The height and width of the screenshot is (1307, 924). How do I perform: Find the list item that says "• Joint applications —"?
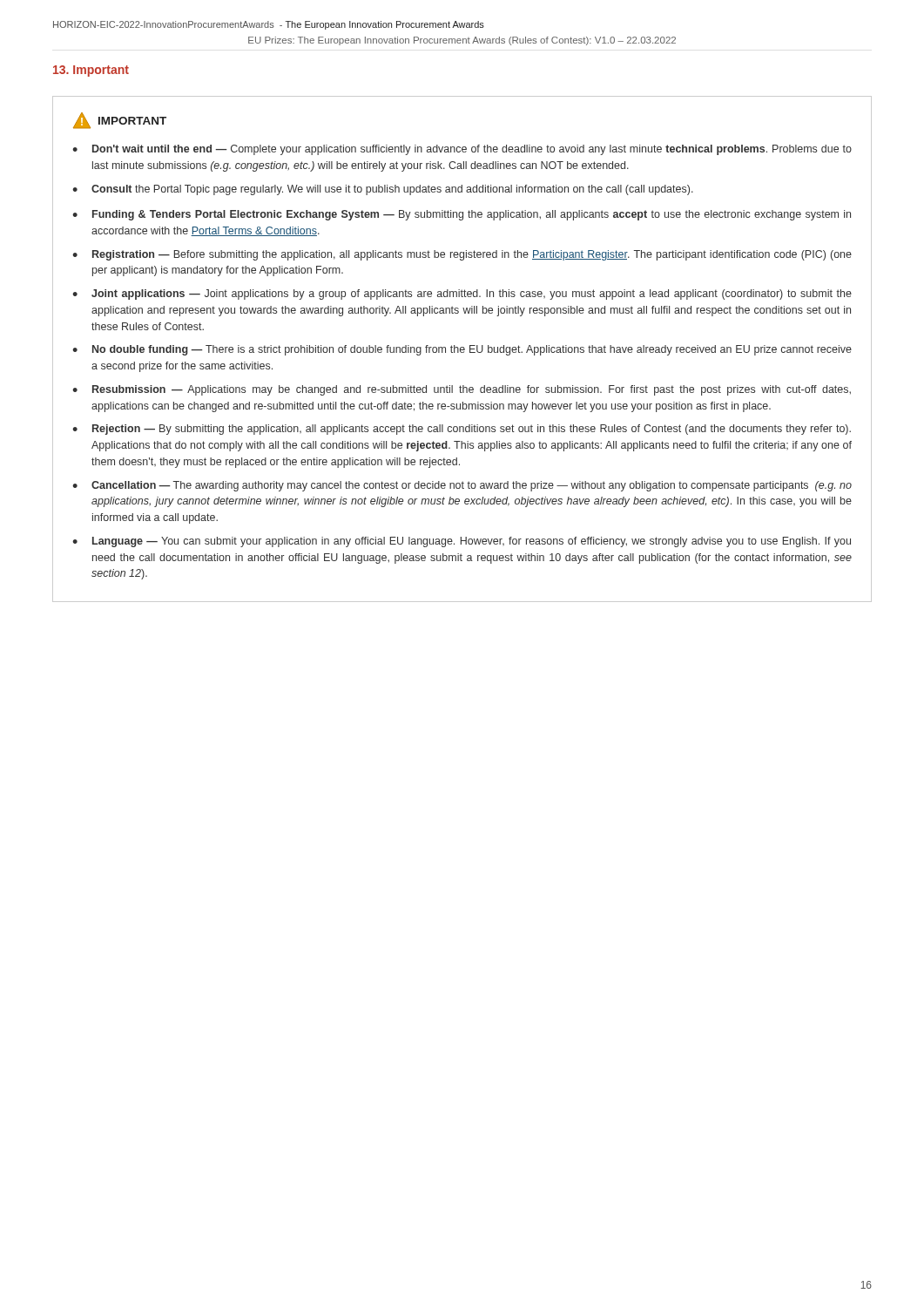click(x=462, y=310)
